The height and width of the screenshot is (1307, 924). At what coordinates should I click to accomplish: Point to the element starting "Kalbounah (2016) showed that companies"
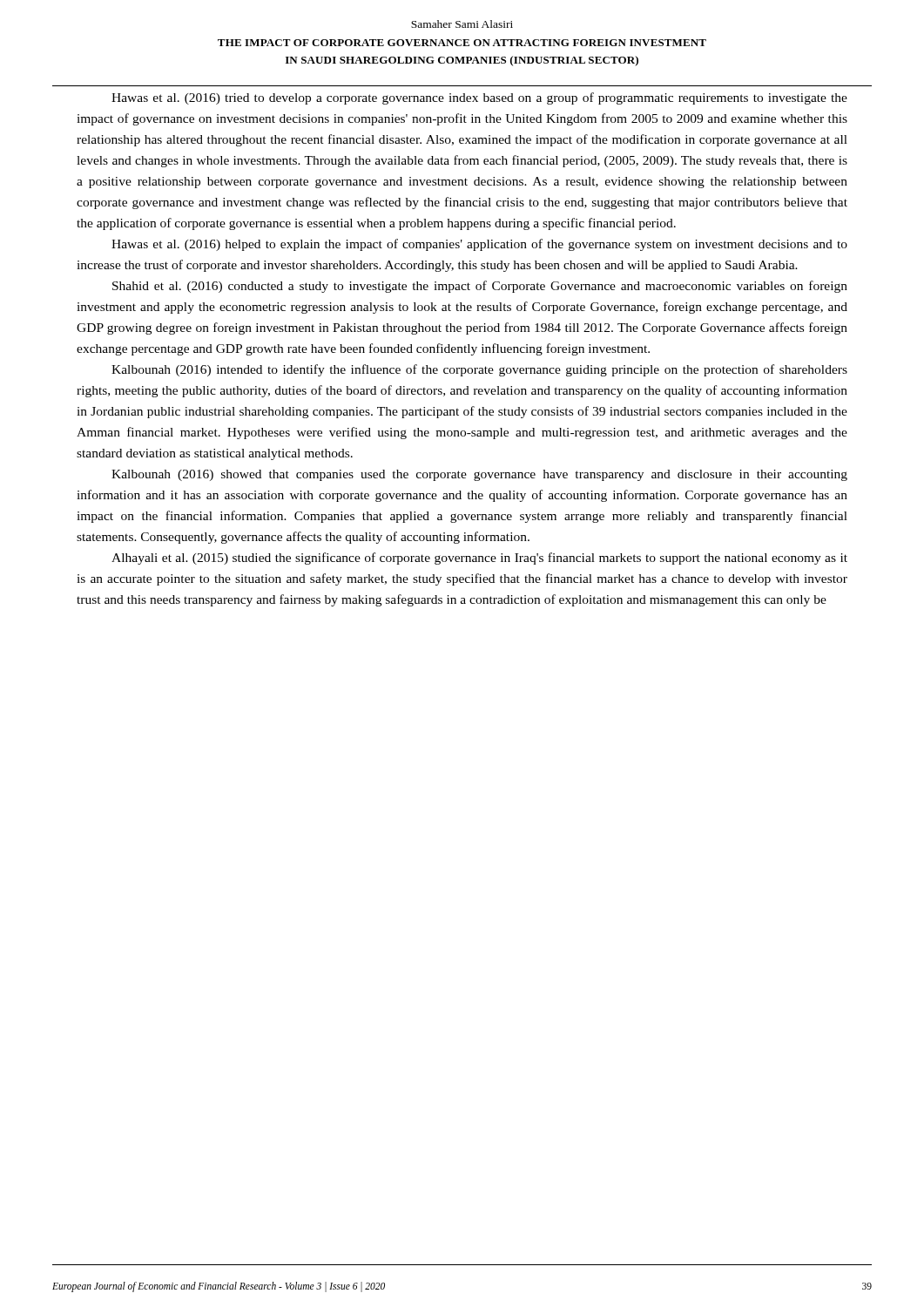pos(462,506)
